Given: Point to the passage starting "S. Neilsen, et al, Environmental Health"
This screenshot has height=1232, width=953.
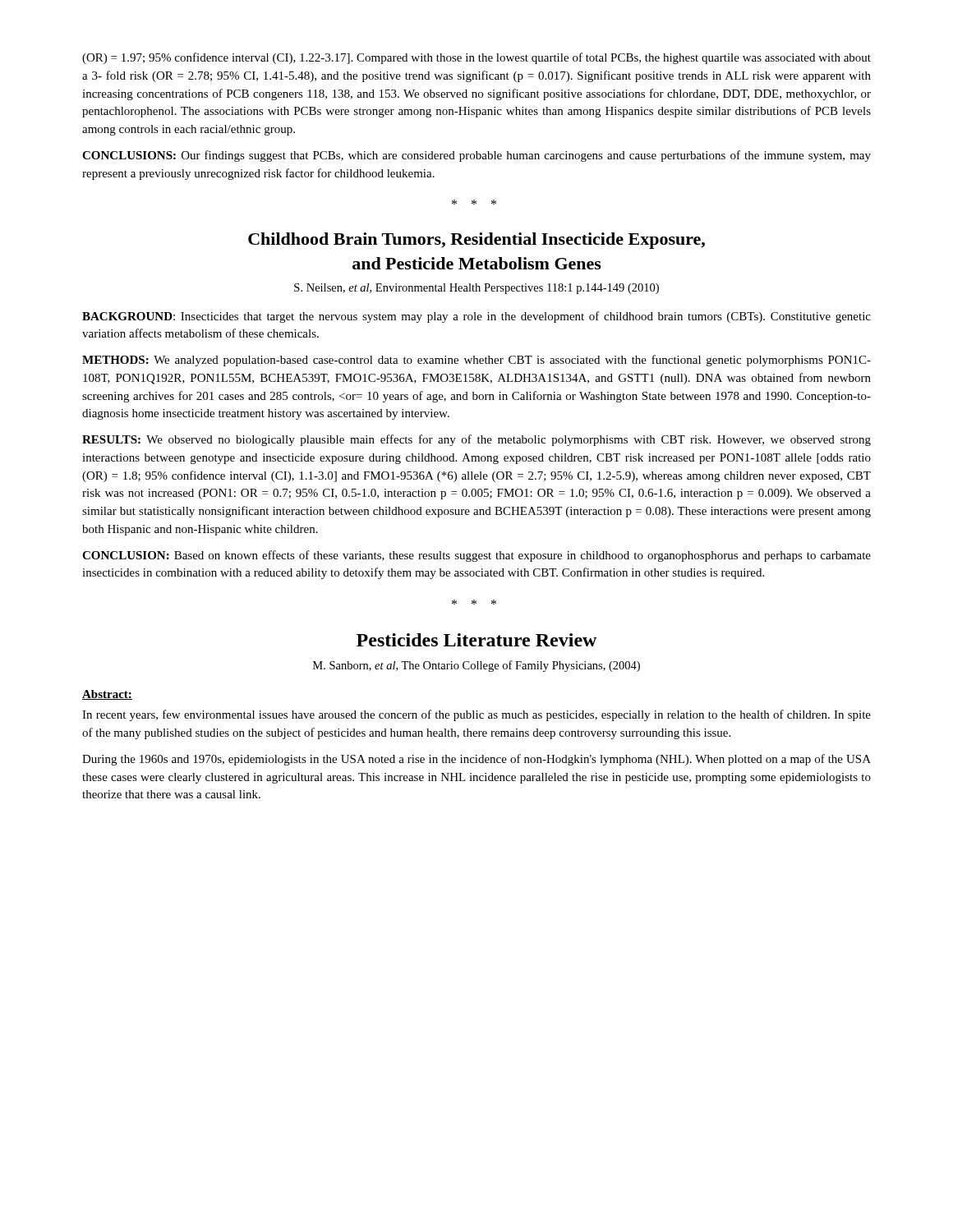Looking at the screenshot, I should [x=476, y=288].
